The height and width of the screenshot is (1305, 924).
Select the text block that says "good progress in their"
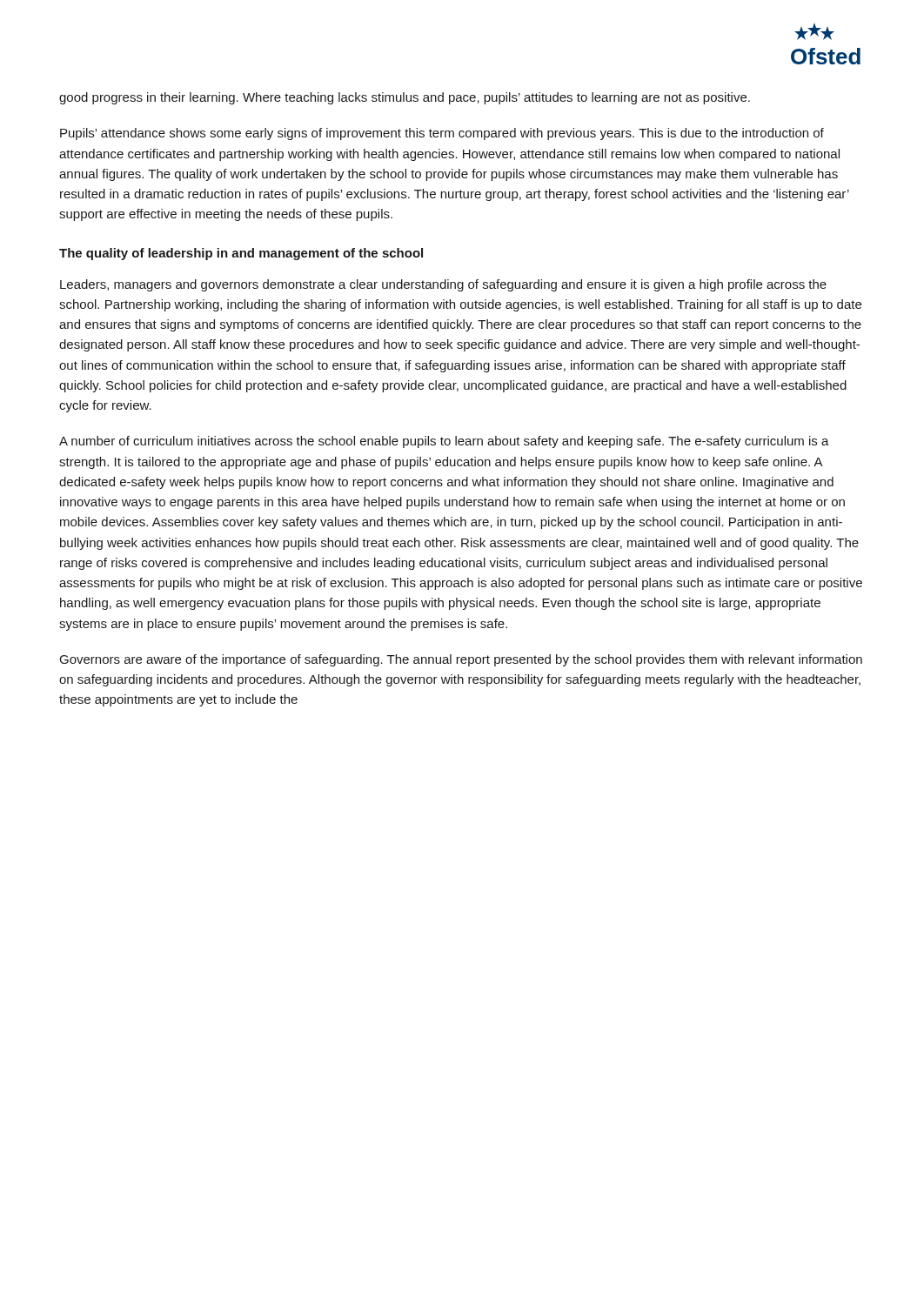[405, 97]
